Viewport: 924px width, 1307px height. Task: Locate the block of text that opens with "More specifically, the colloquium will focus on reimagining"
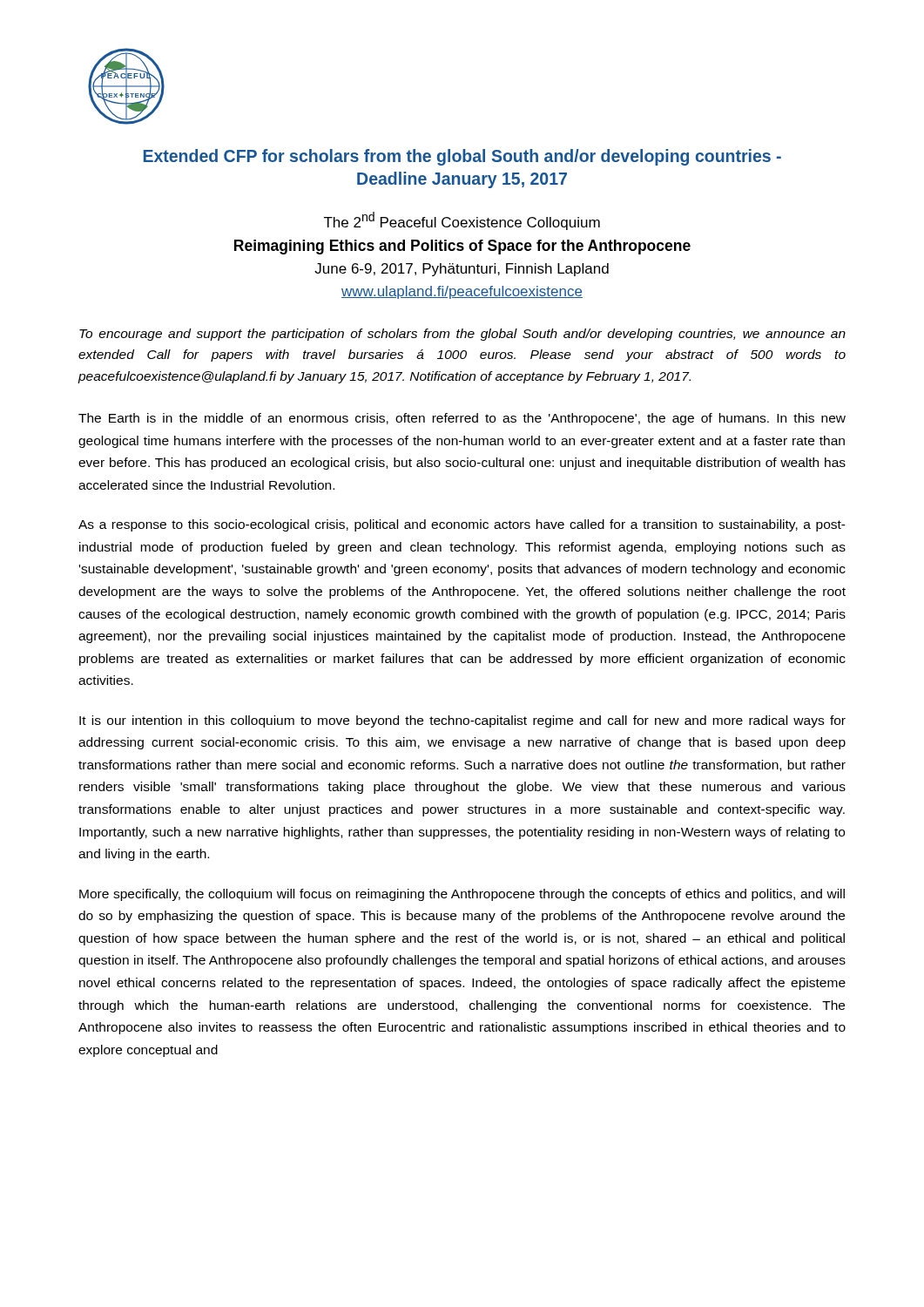coord(462,971)
